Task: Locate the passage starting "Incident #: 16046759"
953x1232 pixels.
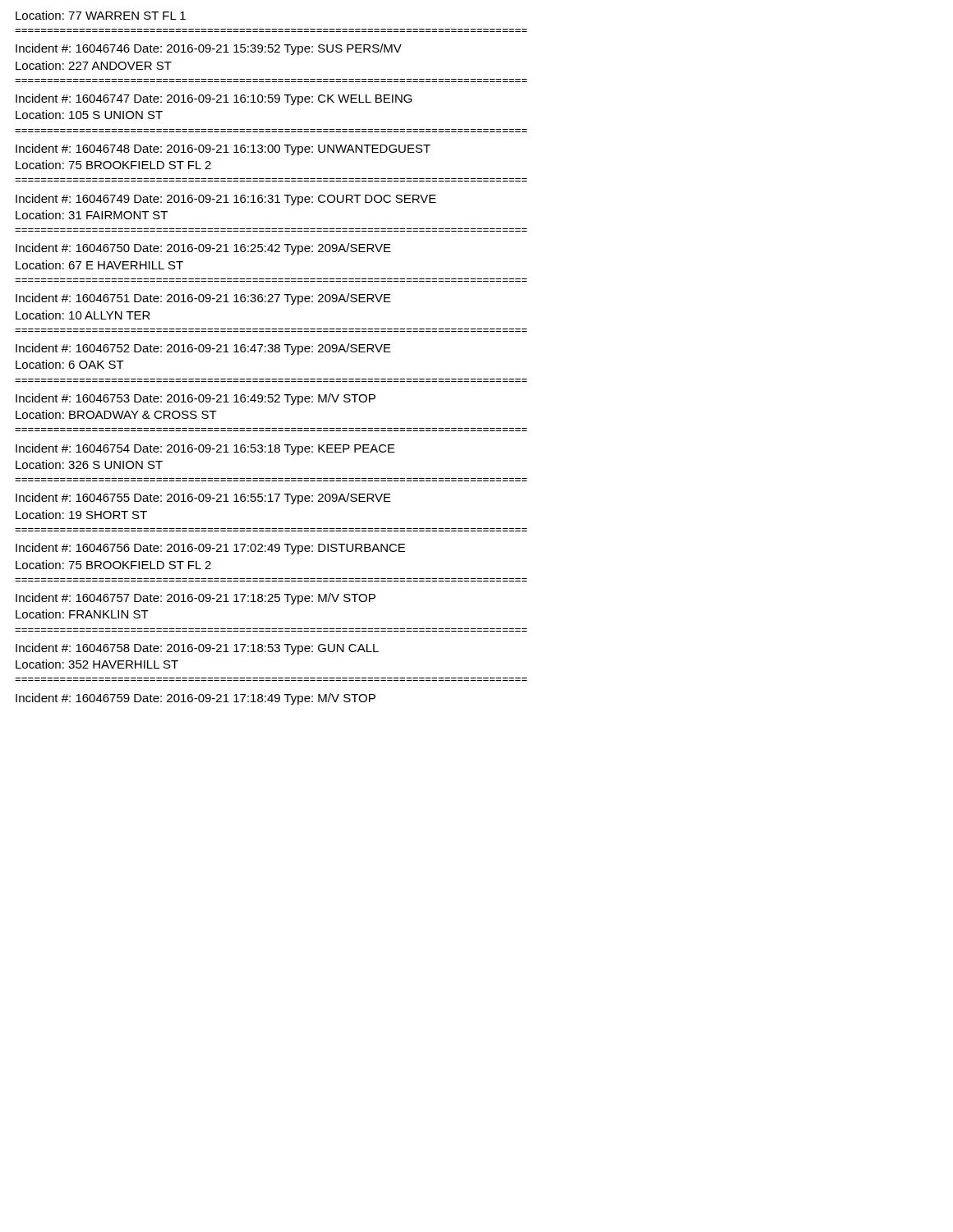Action: (x=196, y=699)
